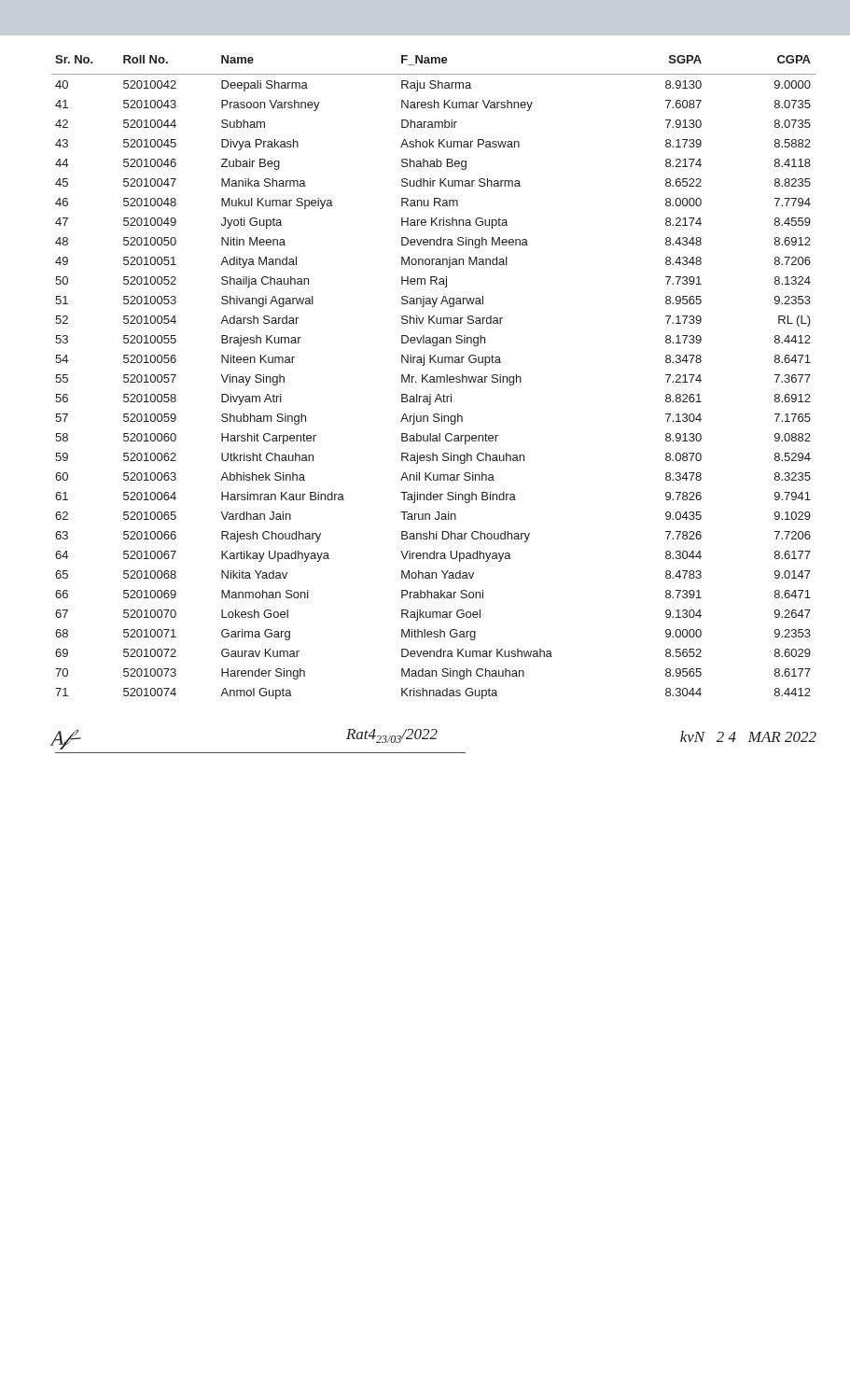
Task: Locate the block starting "A𝒻– Rat​423/03/2022 kv​N 2 4"
Action: point(434,735)
